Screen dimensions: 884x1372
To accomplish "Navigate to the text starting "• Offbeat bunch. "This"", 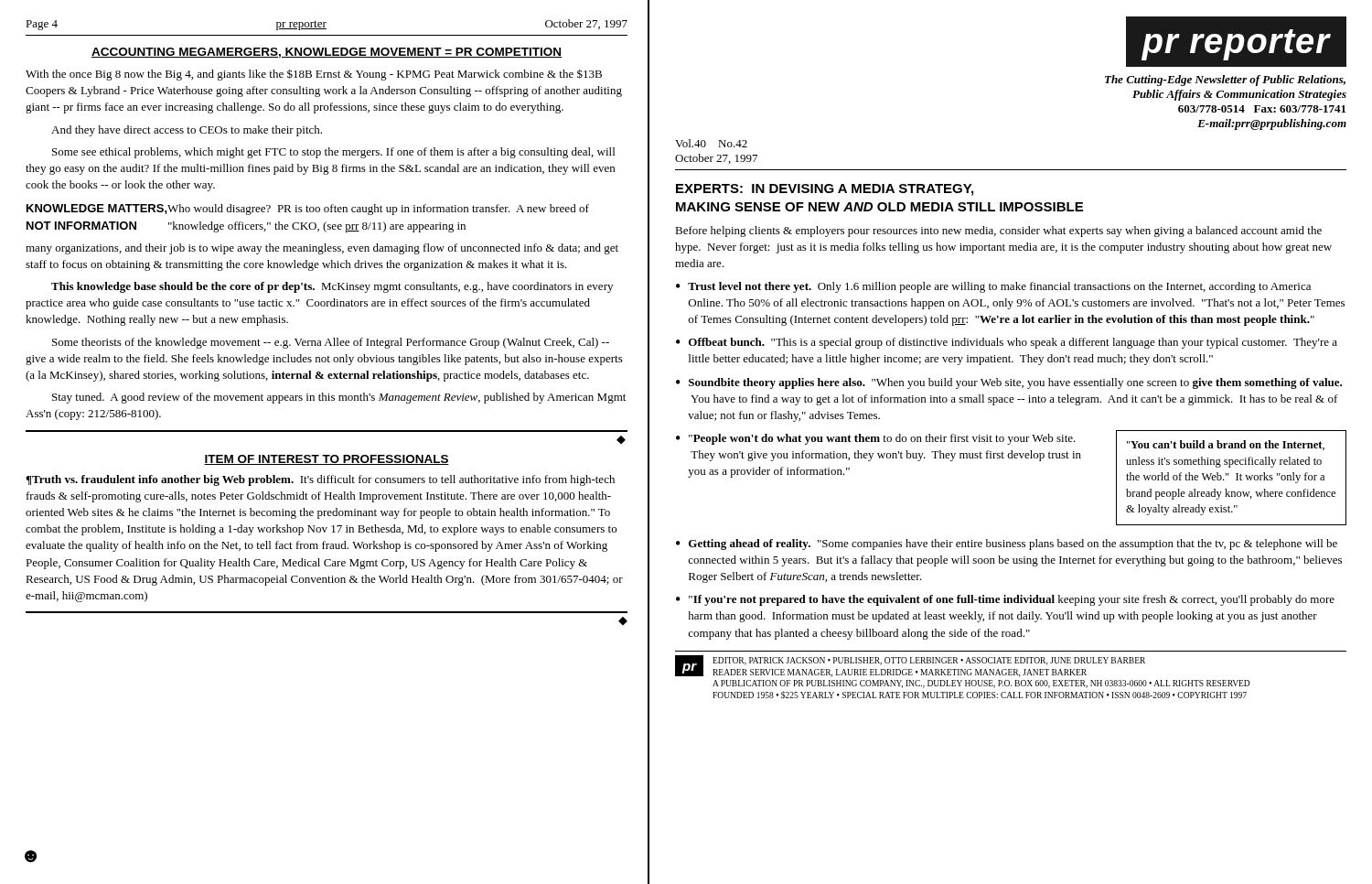I will pyautogui.click(x=1011, y=351).
